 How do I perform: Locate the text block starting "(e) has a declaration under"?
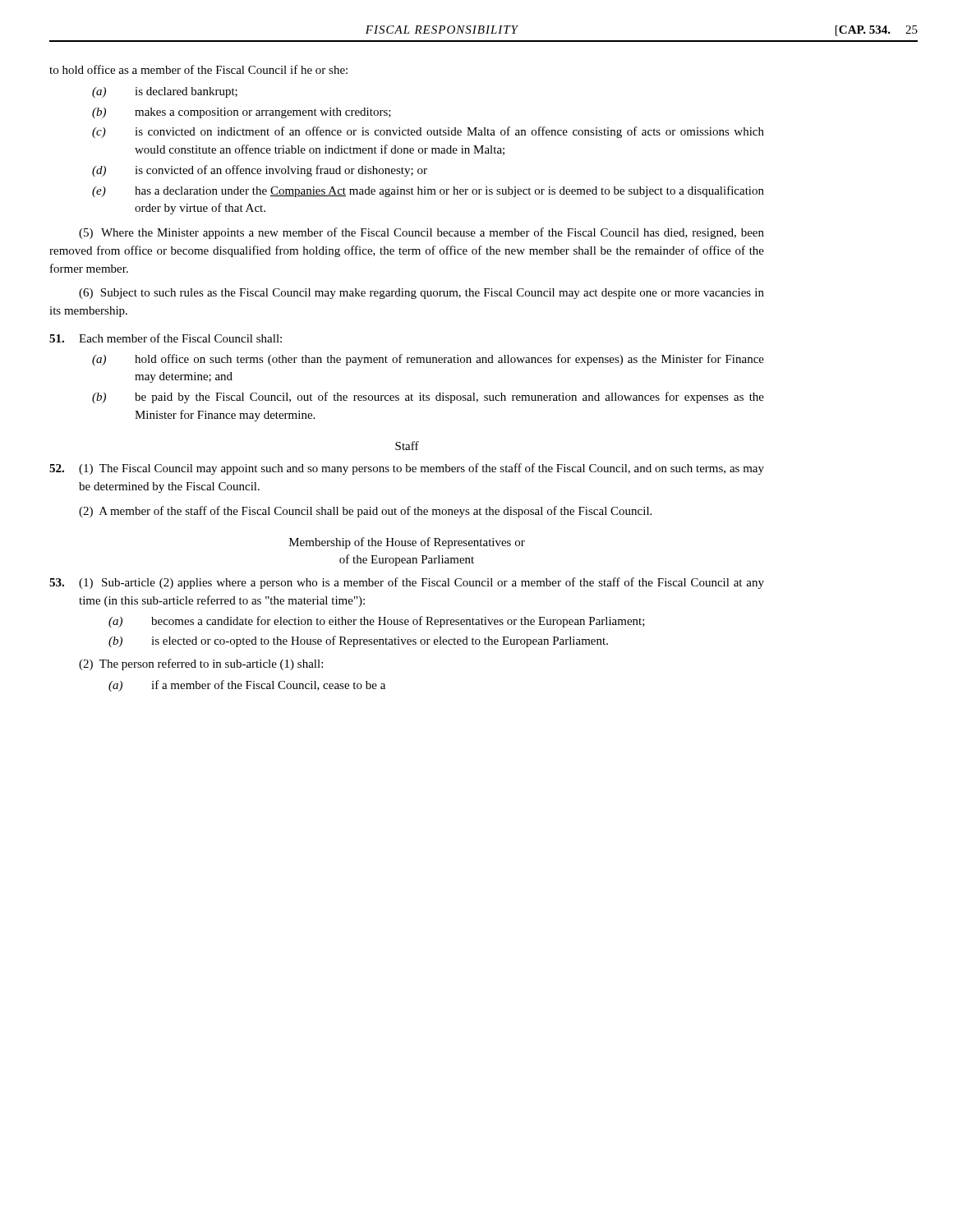pyautogui.click(x=407, y=200)
